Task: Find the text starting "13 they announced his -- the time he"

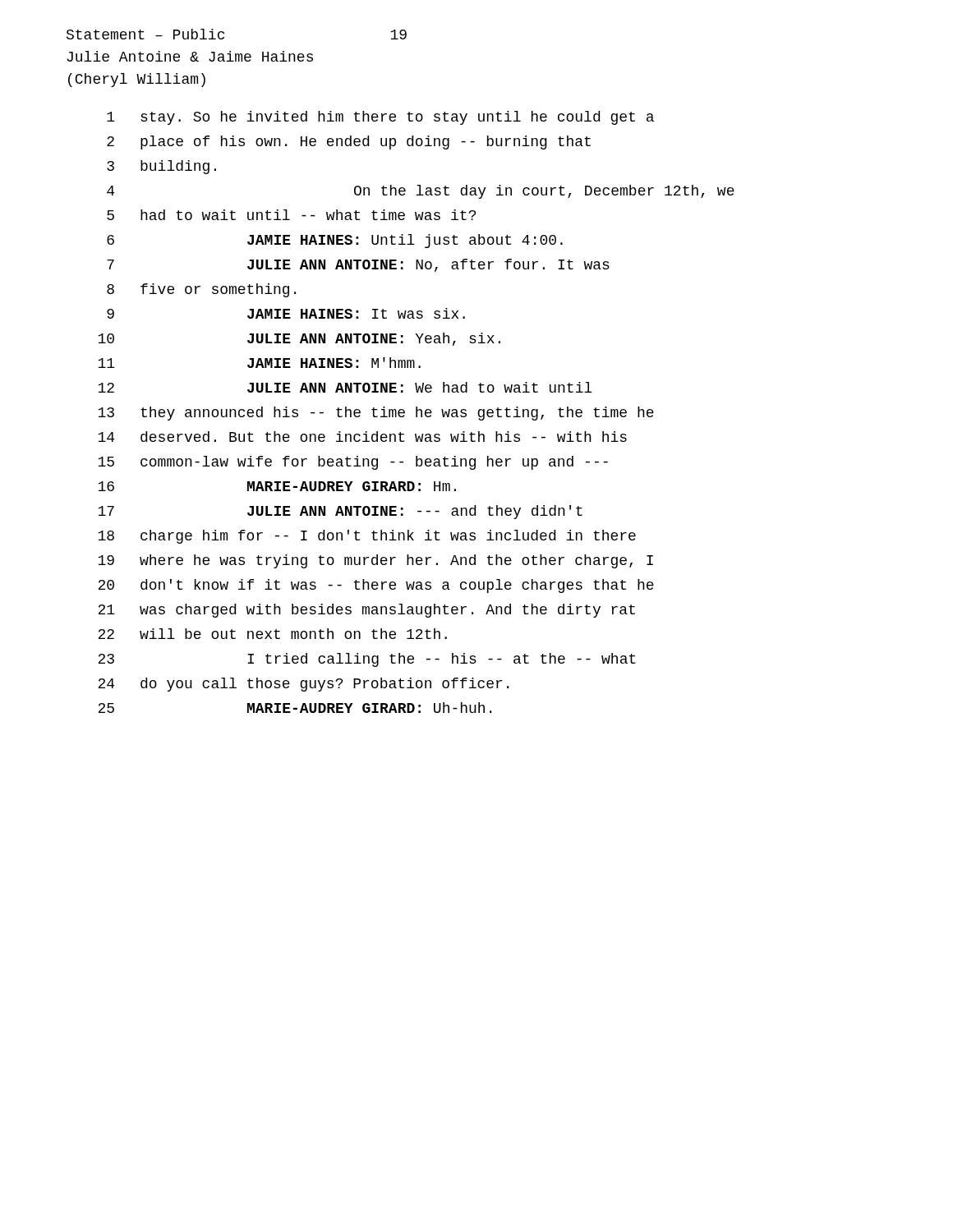Action: point(485,414)
